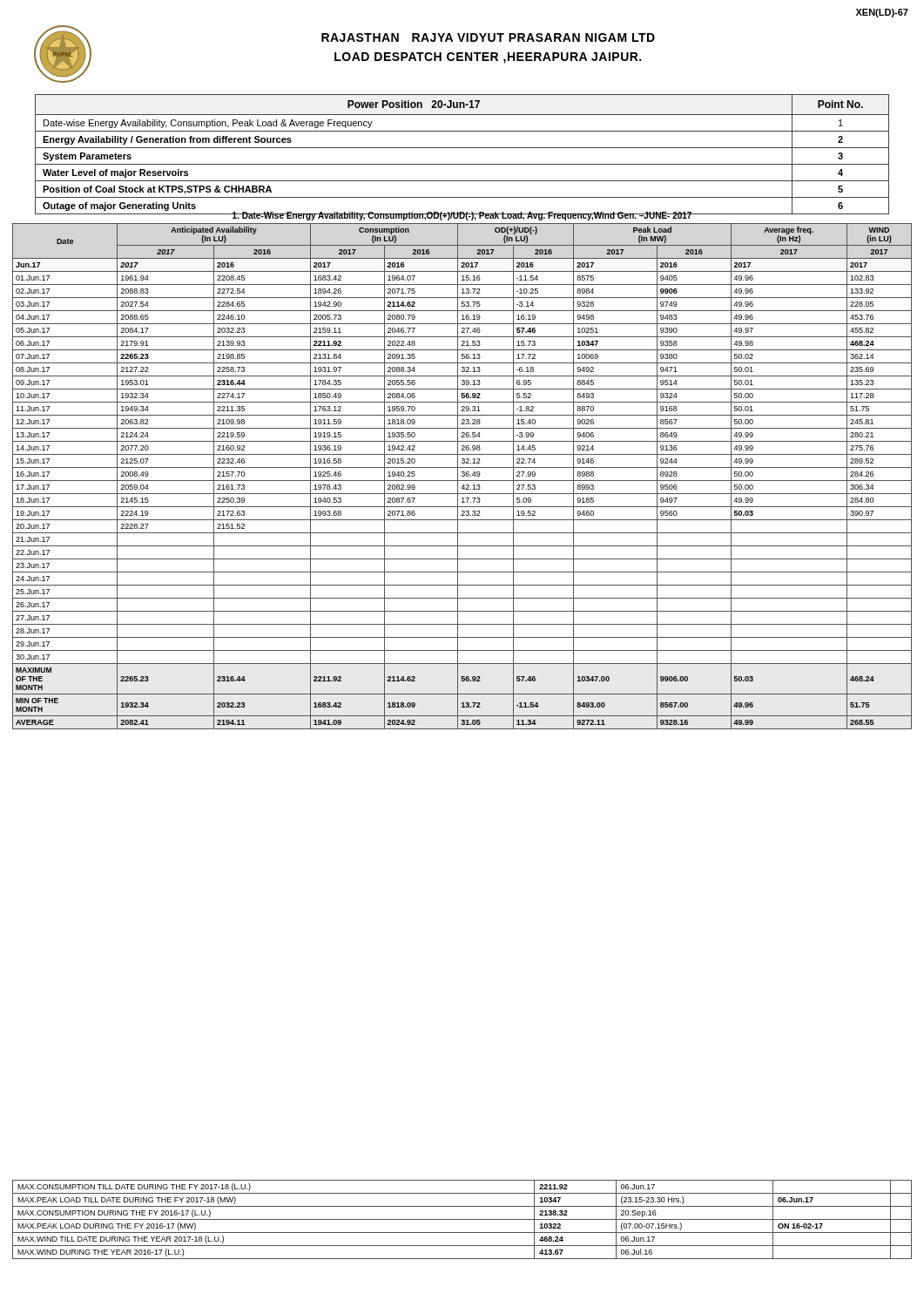Locate the table with the text "Consumption (In LU)"

tap(462, 476)
